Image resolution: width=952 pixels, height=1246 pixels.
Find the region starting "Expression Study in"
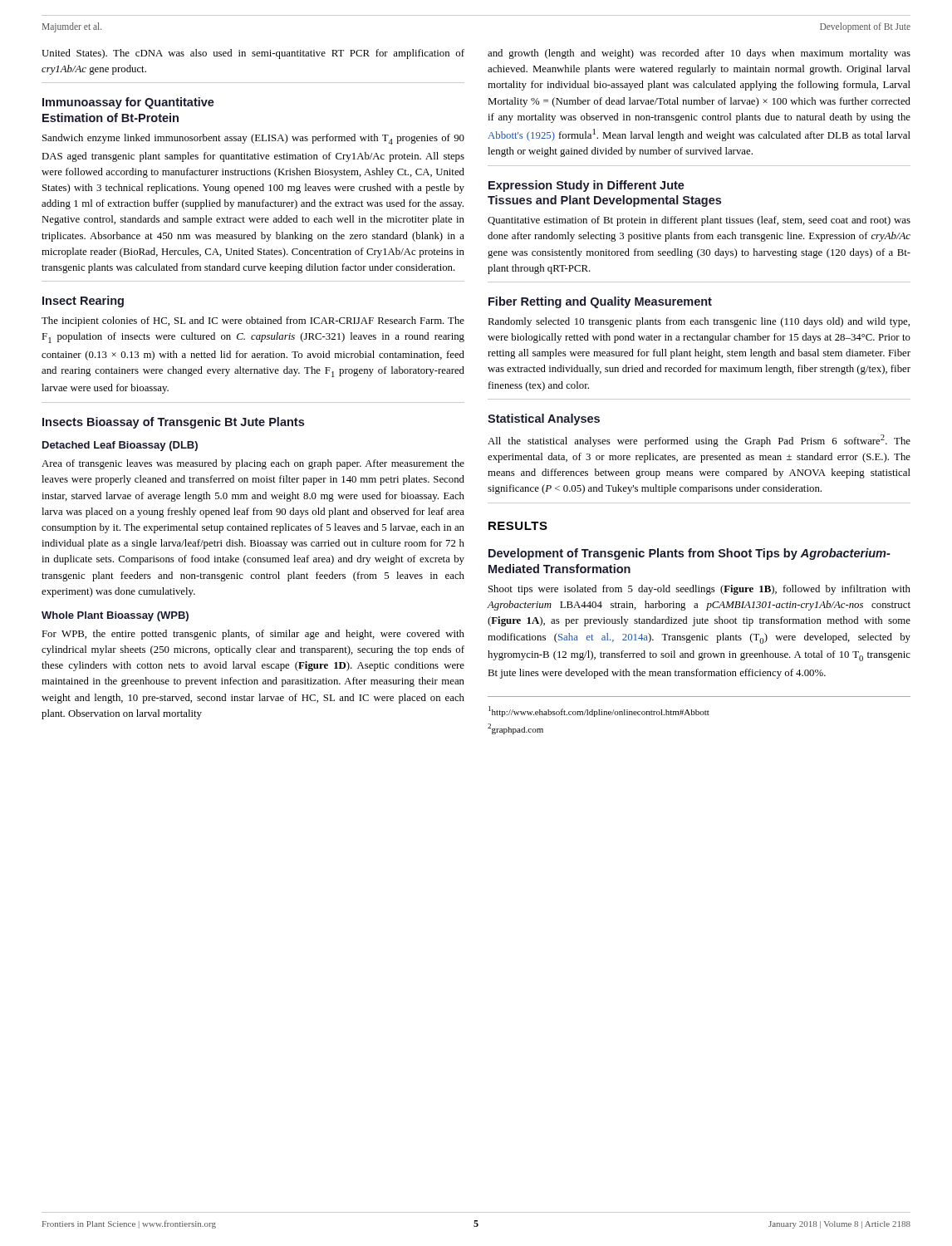pyautogui.click(x=605, y=193)
